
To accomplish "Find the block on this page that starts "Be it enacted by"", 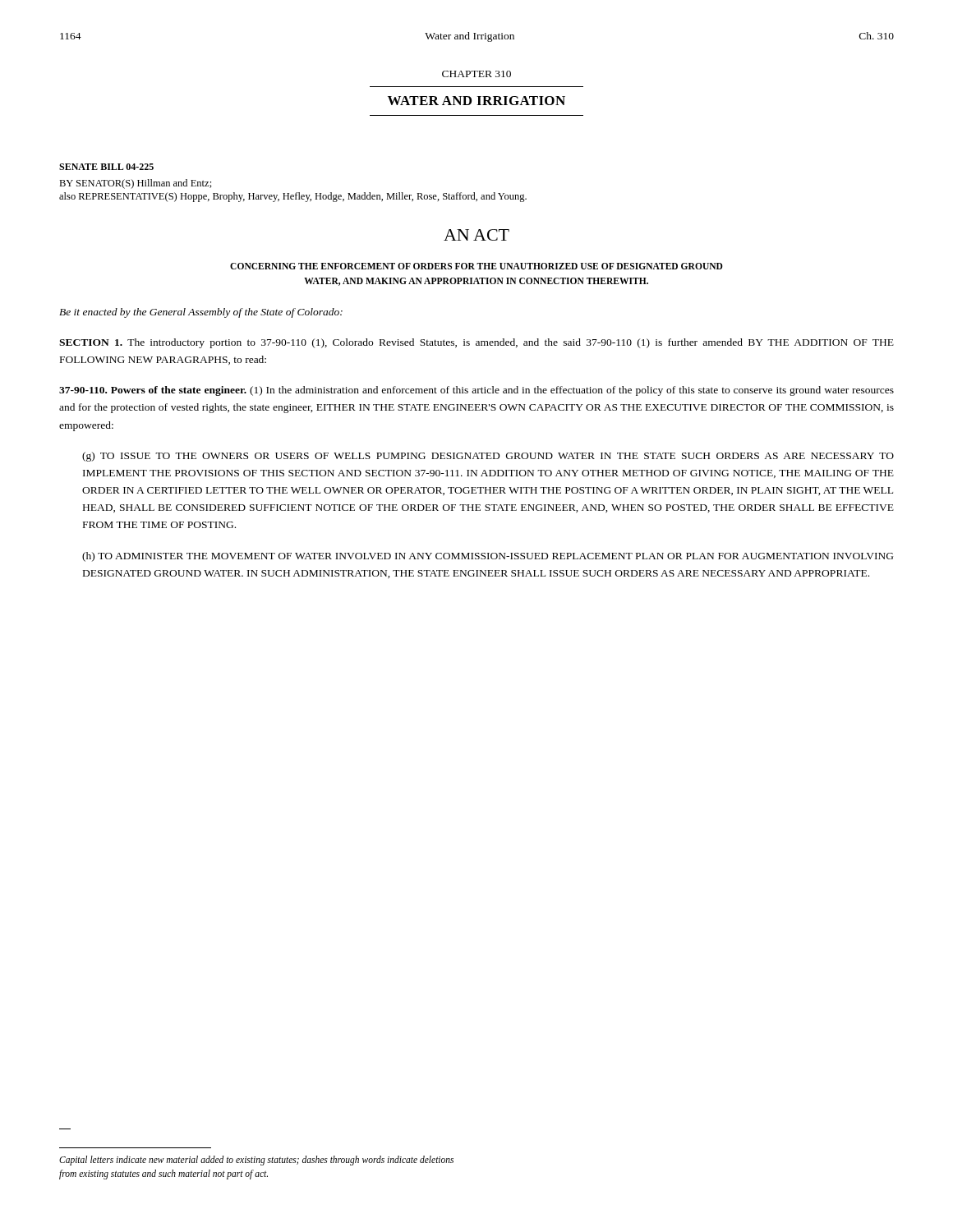I will pyautogui.click(x=201, y=312).
